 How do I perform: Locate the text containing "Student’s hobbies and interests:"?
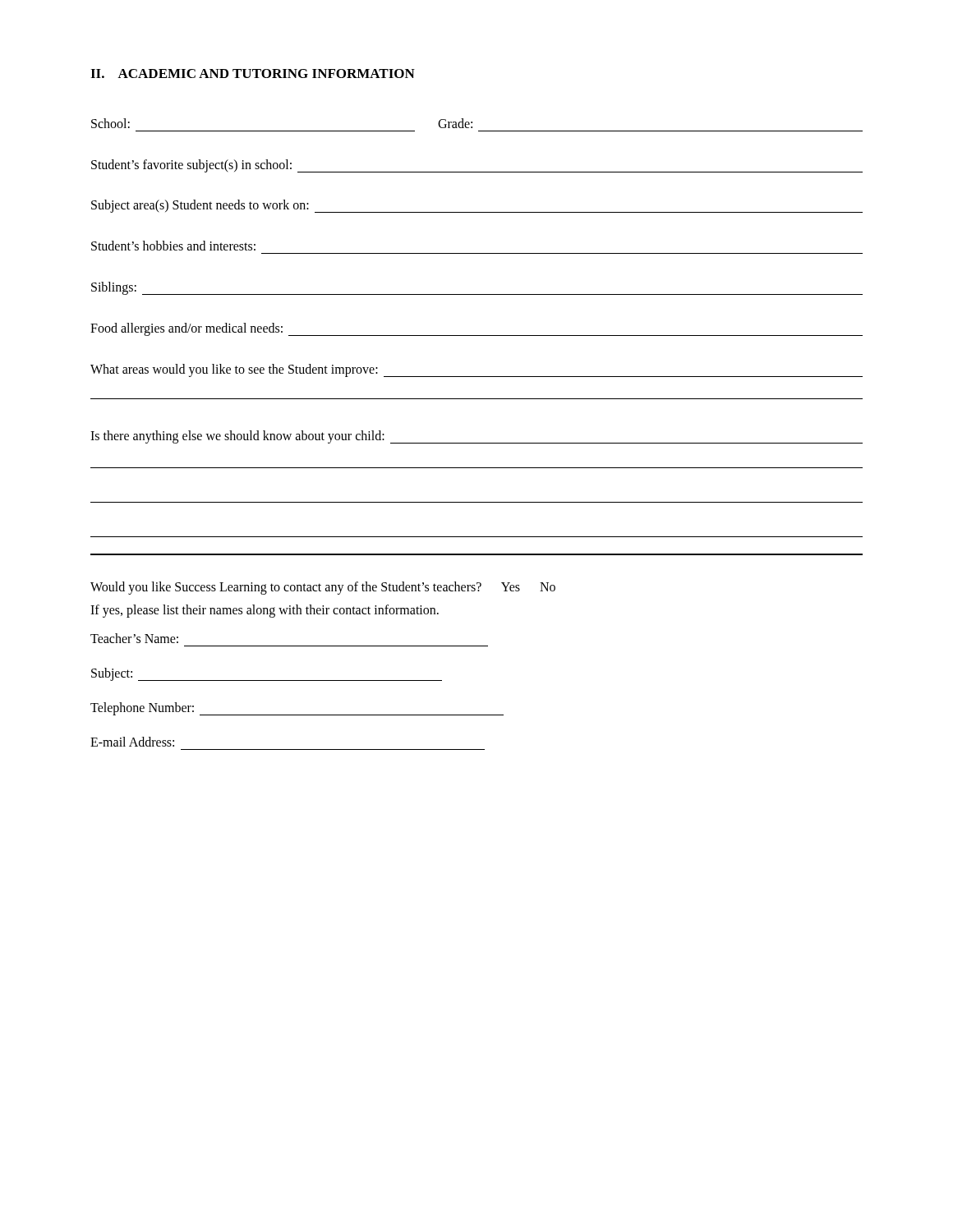point(476,245)
